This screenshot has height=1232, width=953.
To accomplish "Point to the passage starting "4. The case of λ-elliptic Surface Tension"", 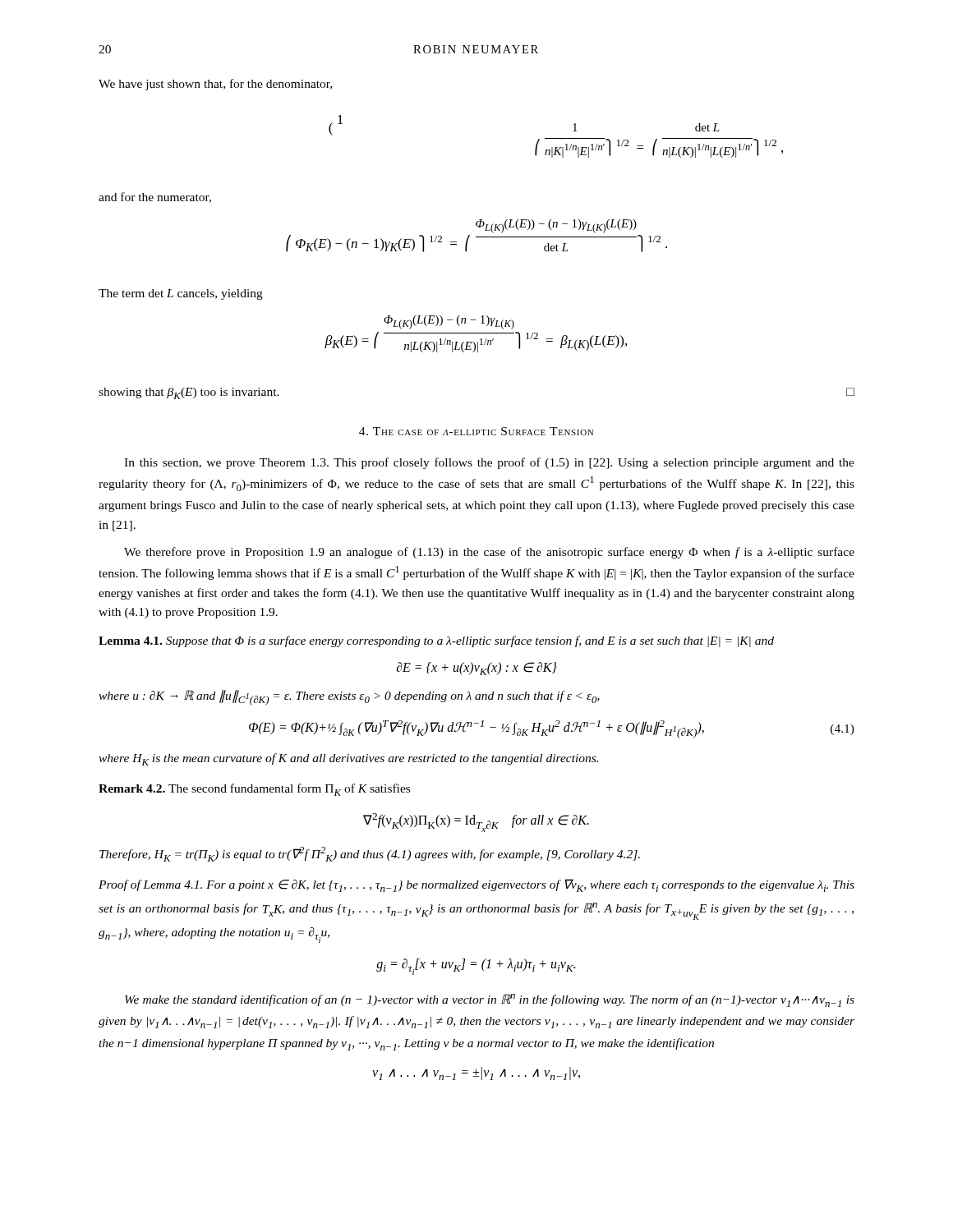I will (x=476, y=431).
